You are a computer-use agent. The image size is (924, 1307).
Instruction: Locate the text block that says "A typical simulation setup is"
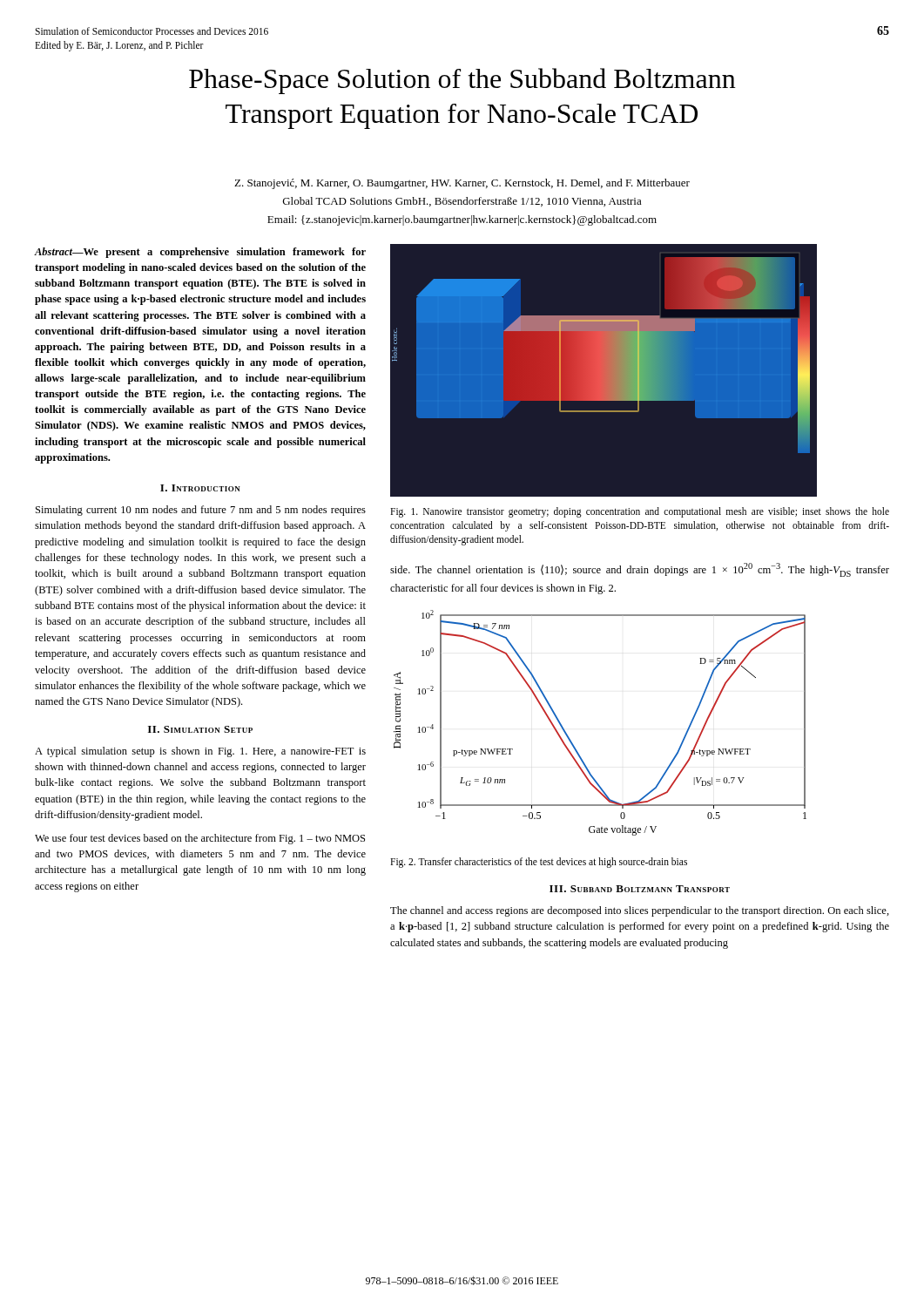pos(200,783)
